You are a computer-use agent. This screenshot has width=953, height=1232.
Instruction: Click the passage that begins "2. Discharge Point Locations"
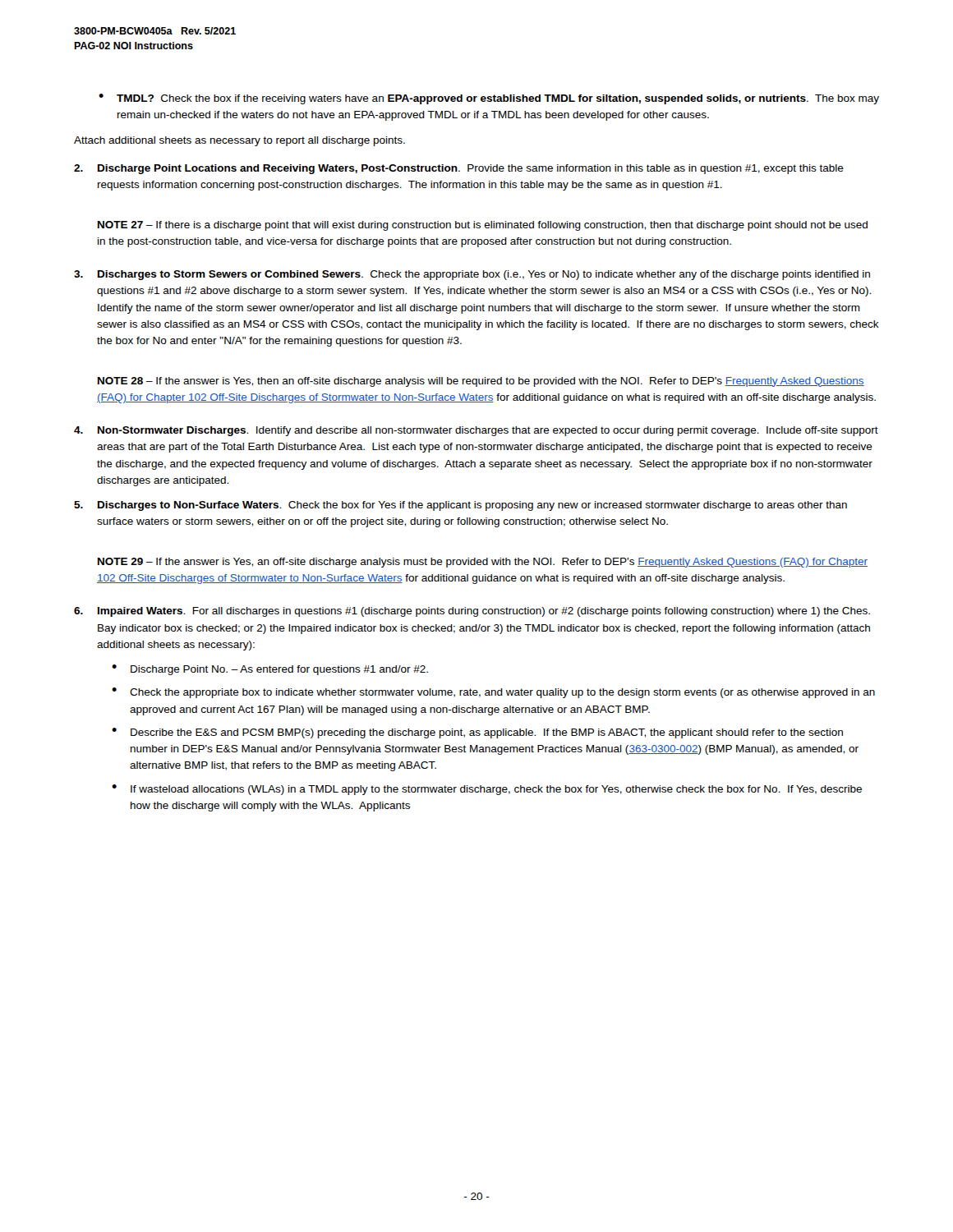[x=459, y=169]
